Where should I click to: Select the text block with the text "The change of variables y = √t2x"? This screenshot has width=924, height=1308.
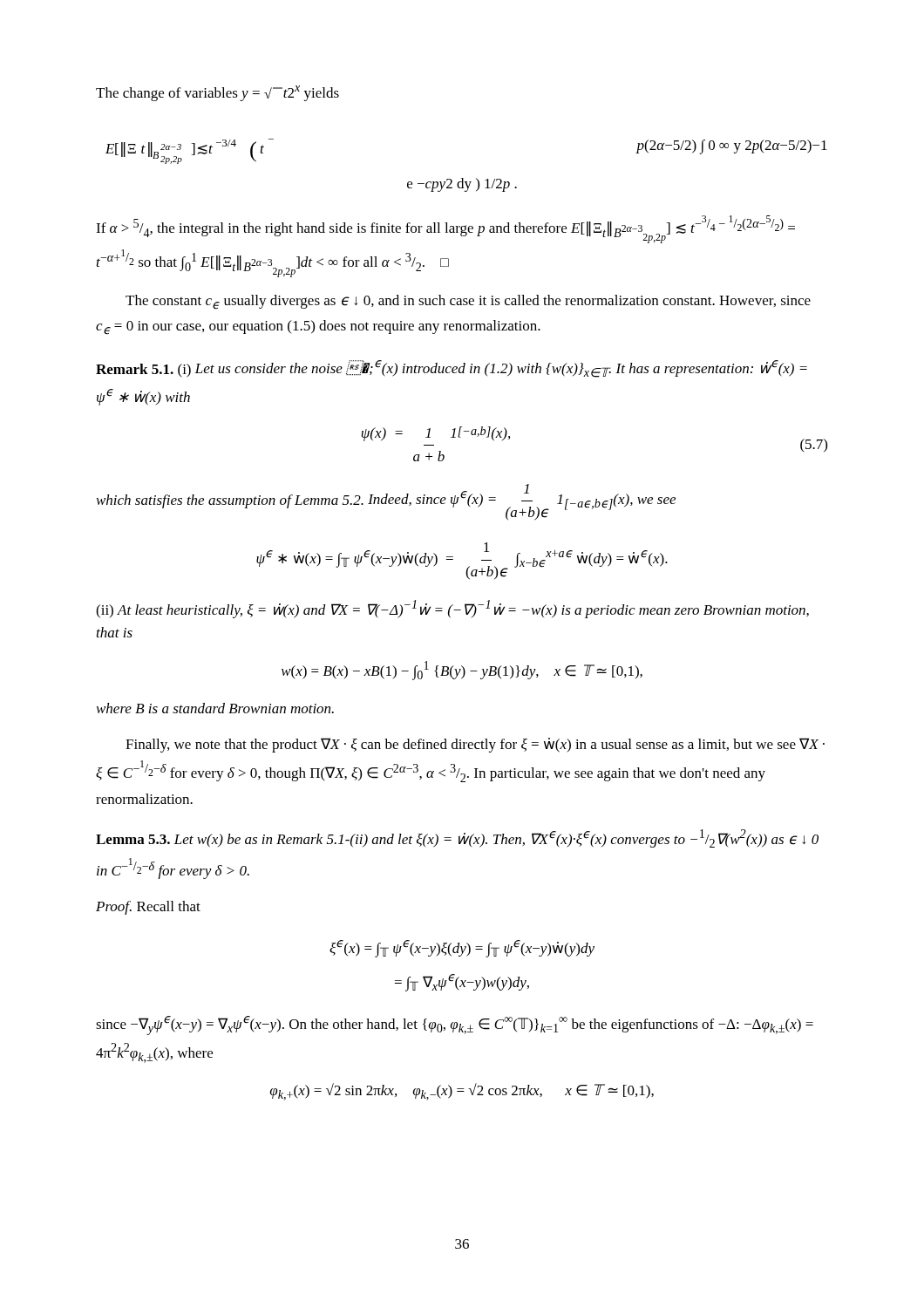218,91
